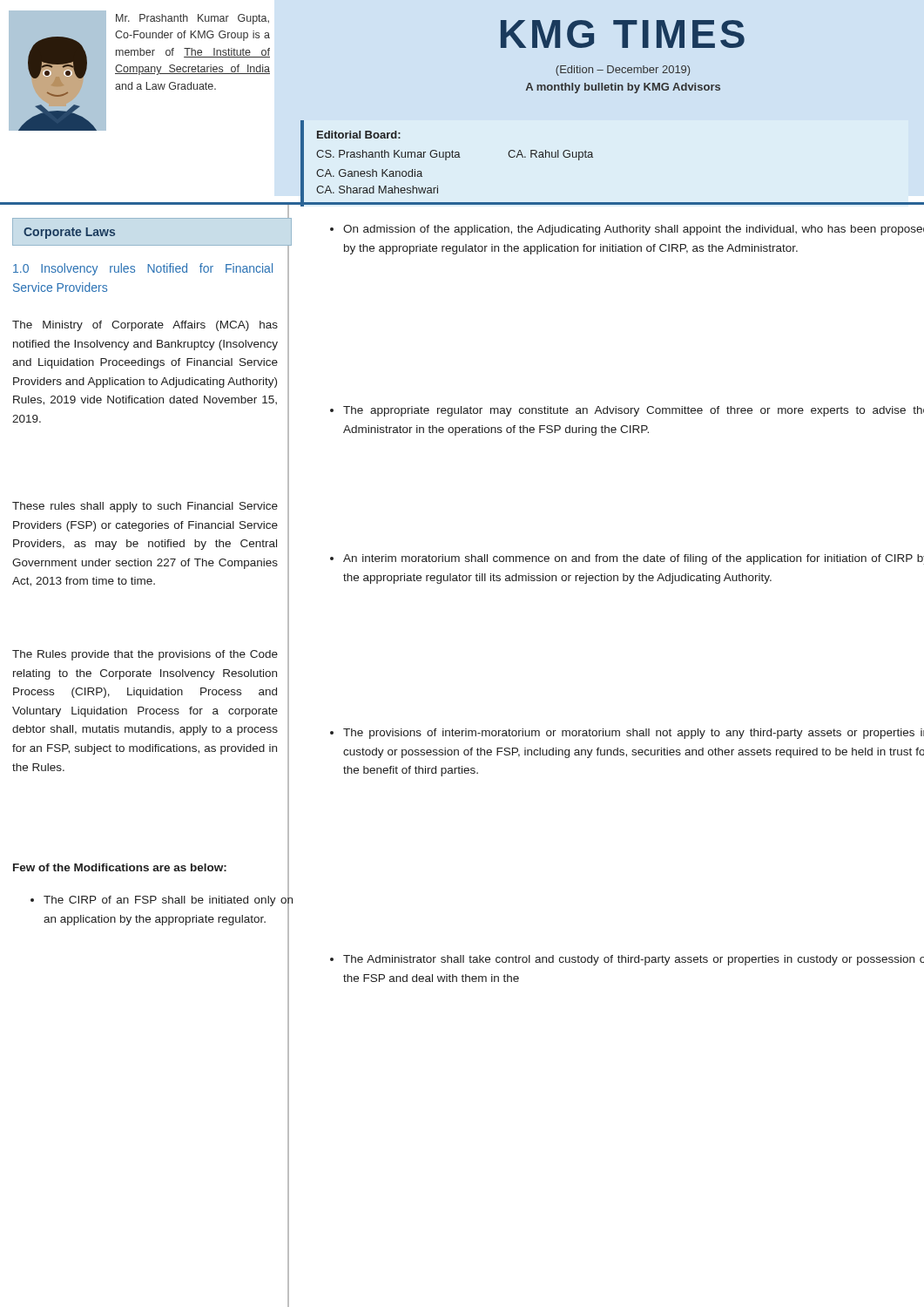Image resolution: width=924 pixels, height=1307 pixels.
Task: Find the passage starting "The Administrator shall take control and custody of"
Action: coord(624,969)
